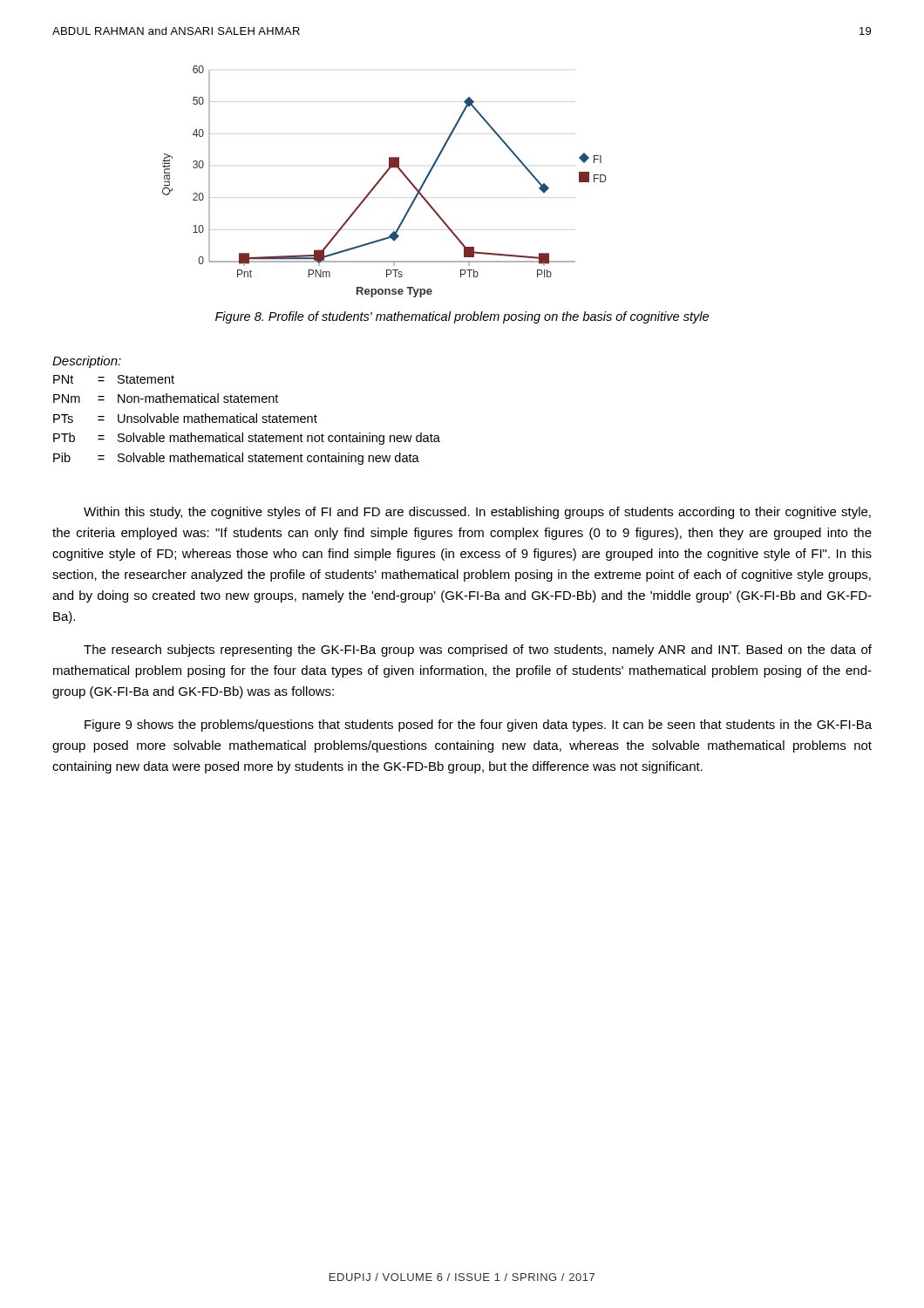Image resolution: width=924 pixels, height=1308 pixels.
Task: Click the passage that begins "The research subjects representing the GK-FI-Ba"
Action: 462,670
